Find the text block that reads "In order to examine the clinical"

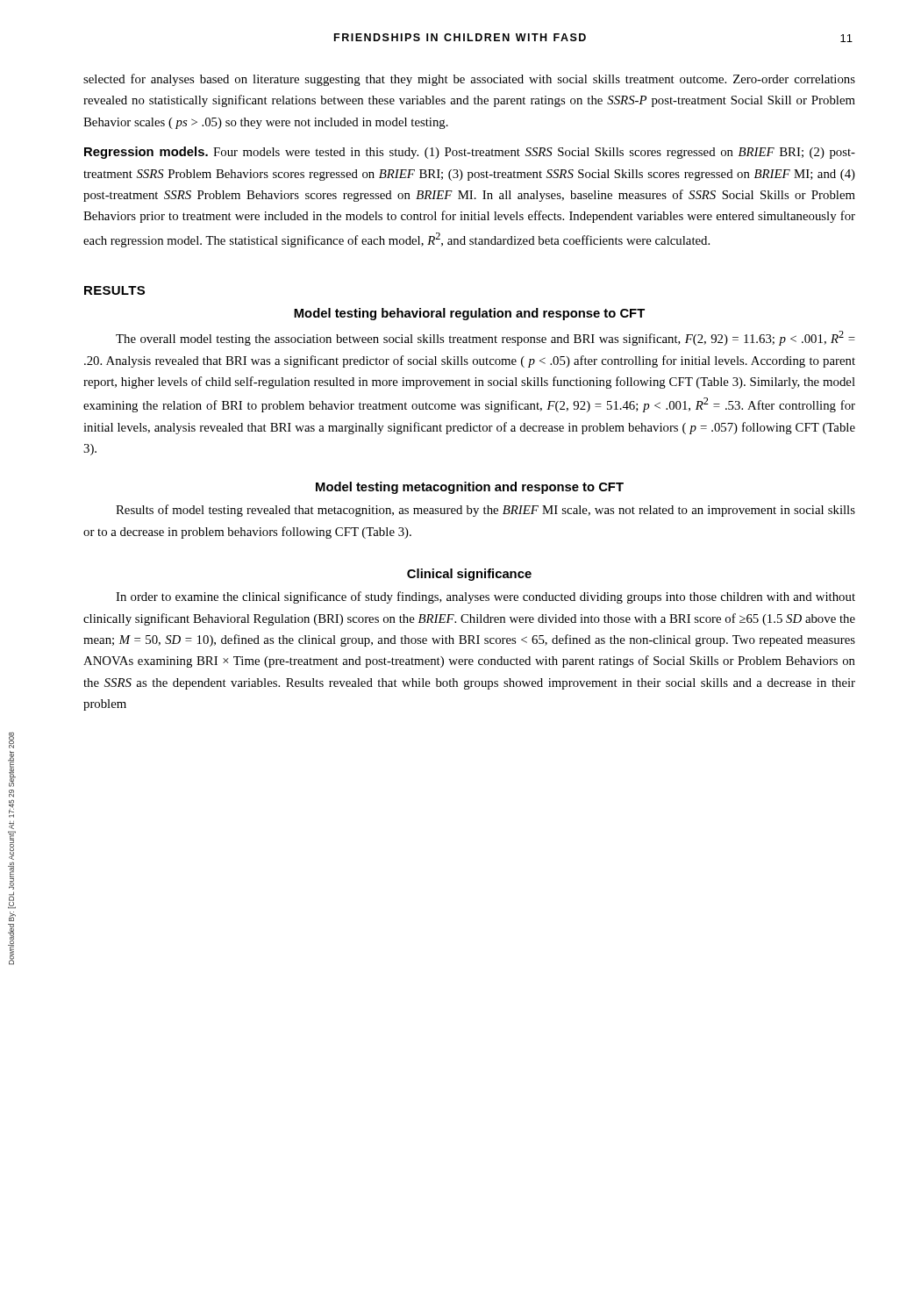coord(469,650)
